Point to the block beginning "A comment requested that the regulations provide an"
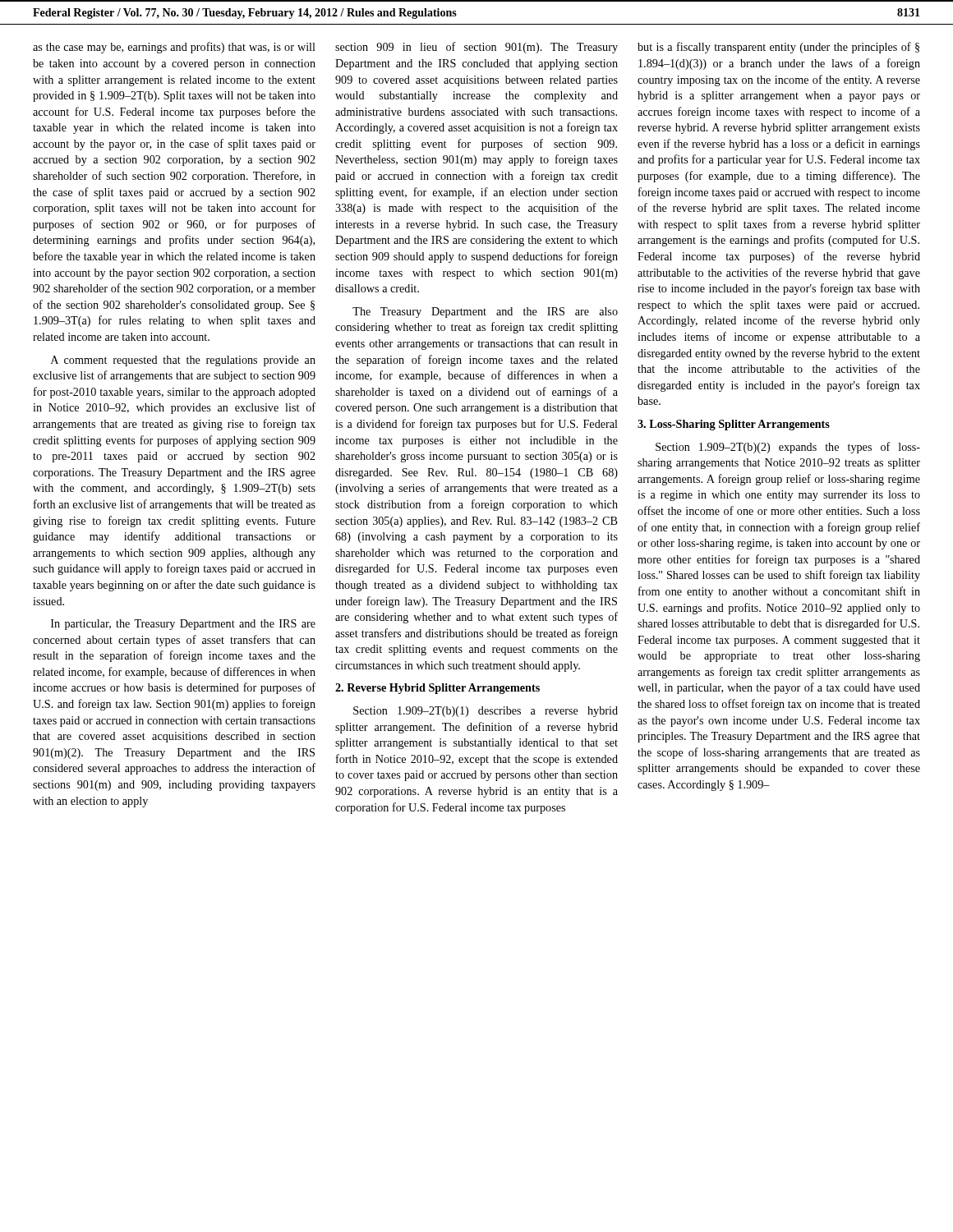953x1232 pixels. [x=174, y=481]
